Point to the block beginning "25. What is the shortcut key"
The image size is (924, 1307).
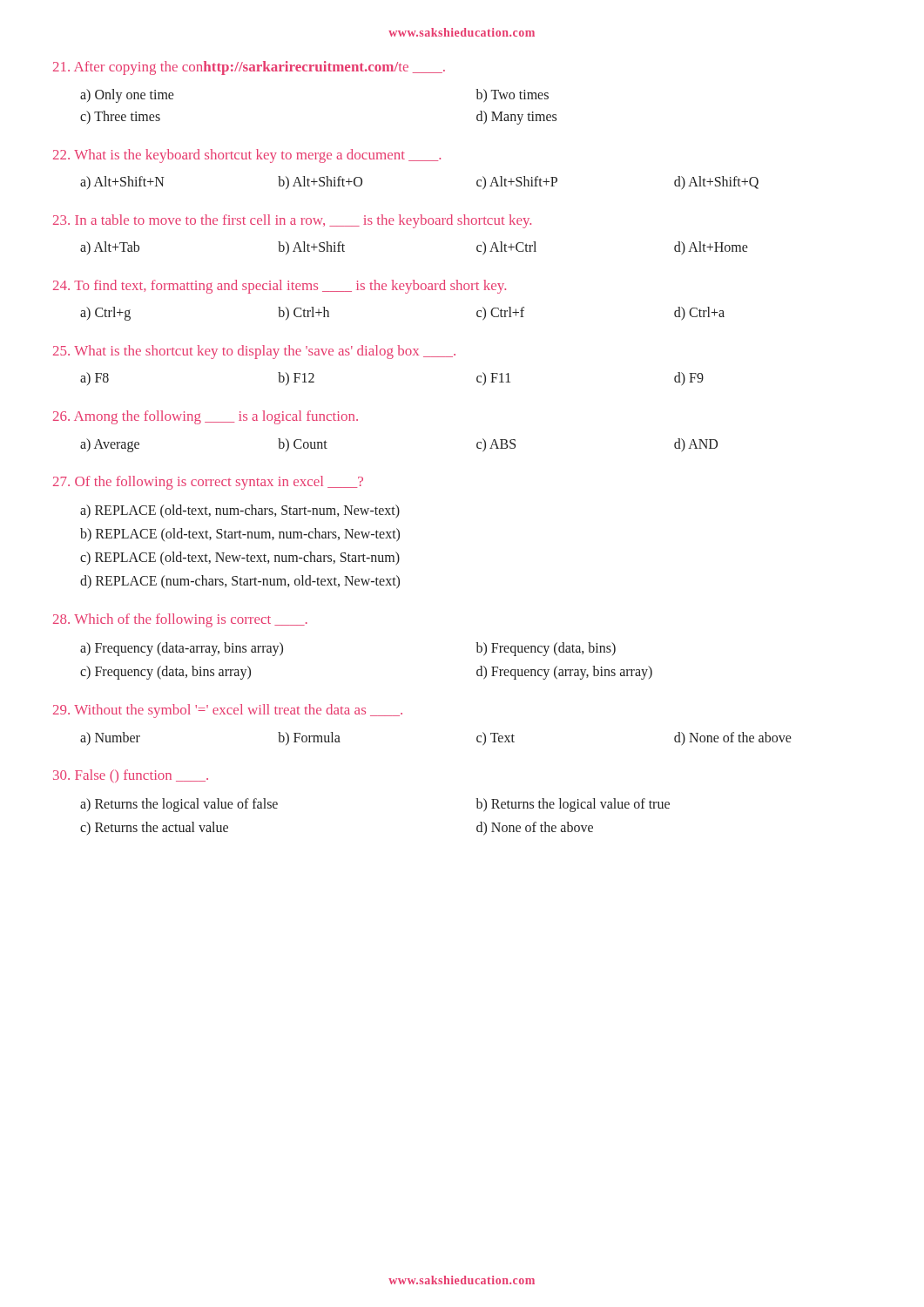click(x=254, y=352)
